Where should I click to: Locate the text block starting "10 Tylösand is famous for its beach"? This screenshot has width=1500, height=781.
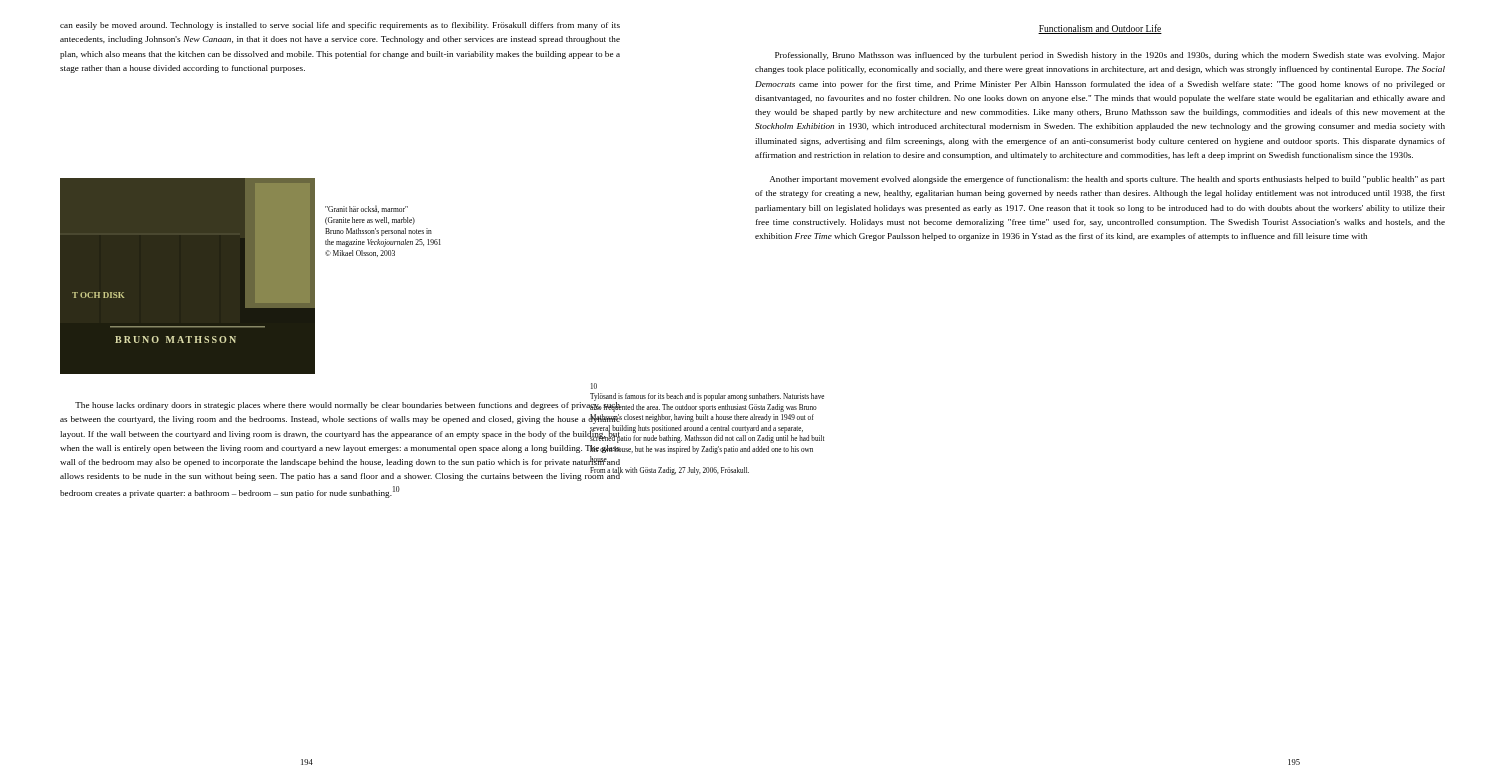tap(707, 429)
